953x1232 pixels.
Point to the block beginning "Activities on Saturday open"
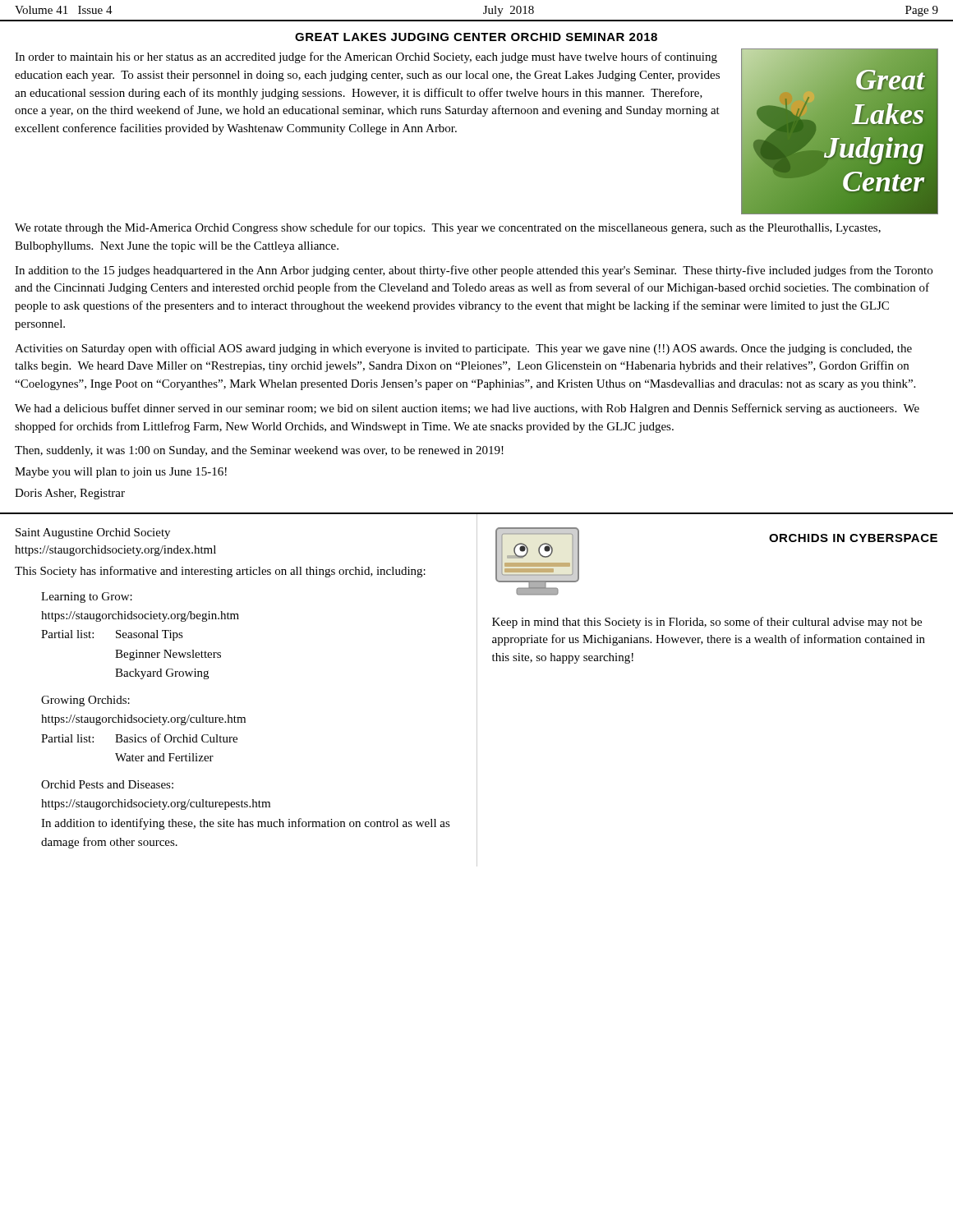click(x=466, y=366)
